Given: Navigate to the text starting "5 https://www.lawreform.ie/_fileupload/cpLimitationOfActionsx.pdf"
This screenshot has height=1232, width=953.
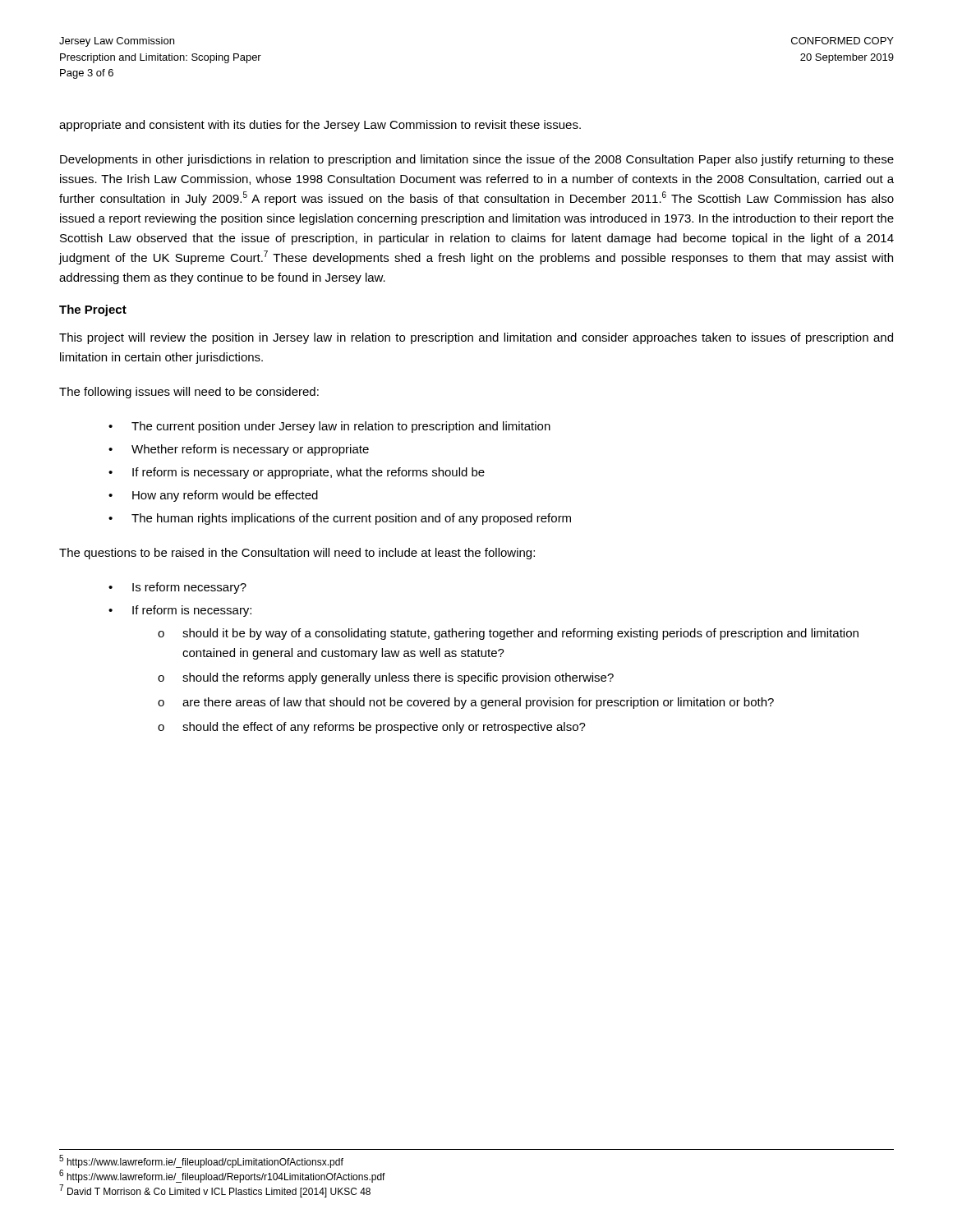Looking at the screenshot, I should point(201,1161).
